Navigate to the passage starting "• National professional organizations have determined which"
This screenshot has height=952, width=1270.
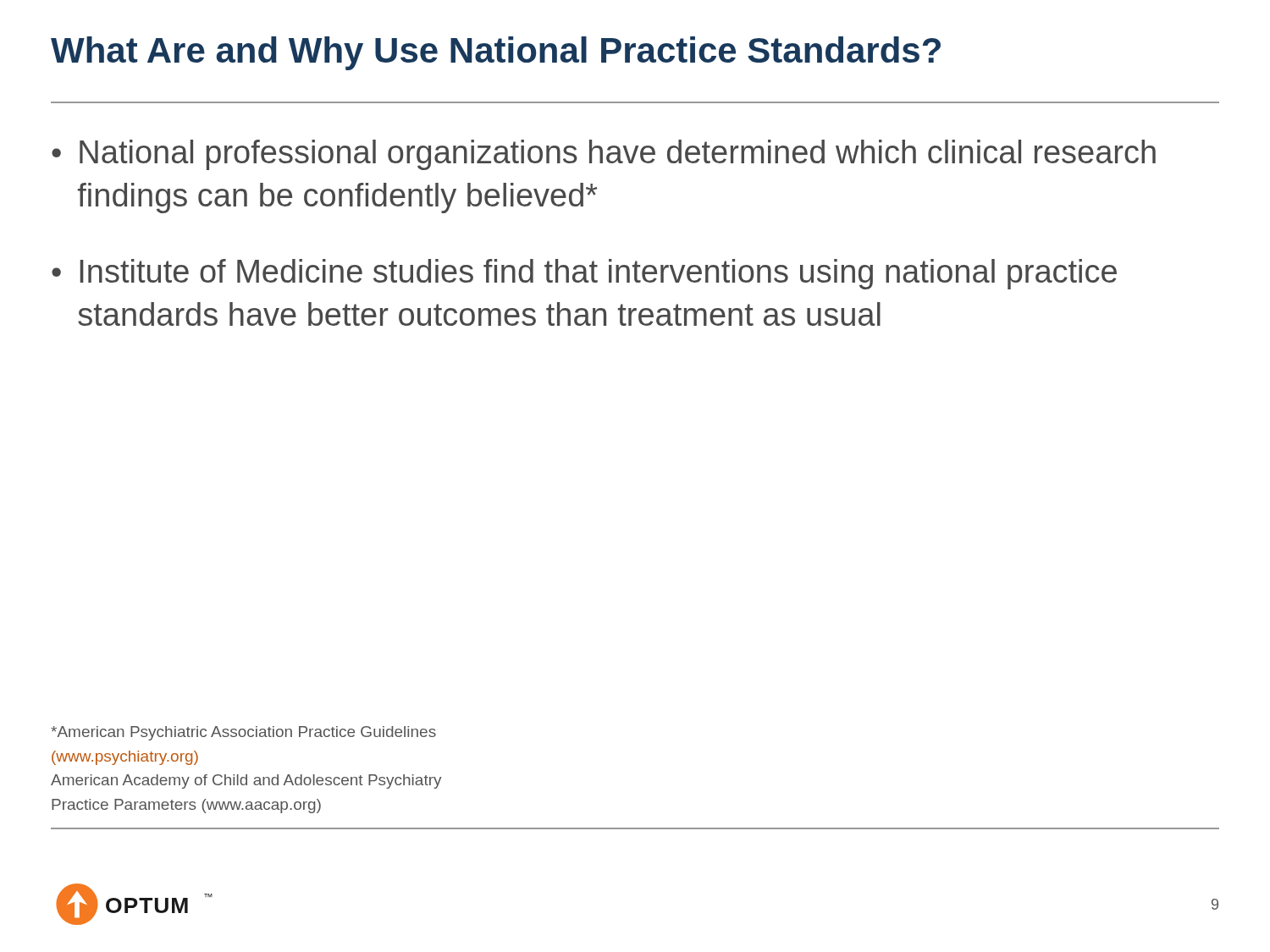[627, 175]
